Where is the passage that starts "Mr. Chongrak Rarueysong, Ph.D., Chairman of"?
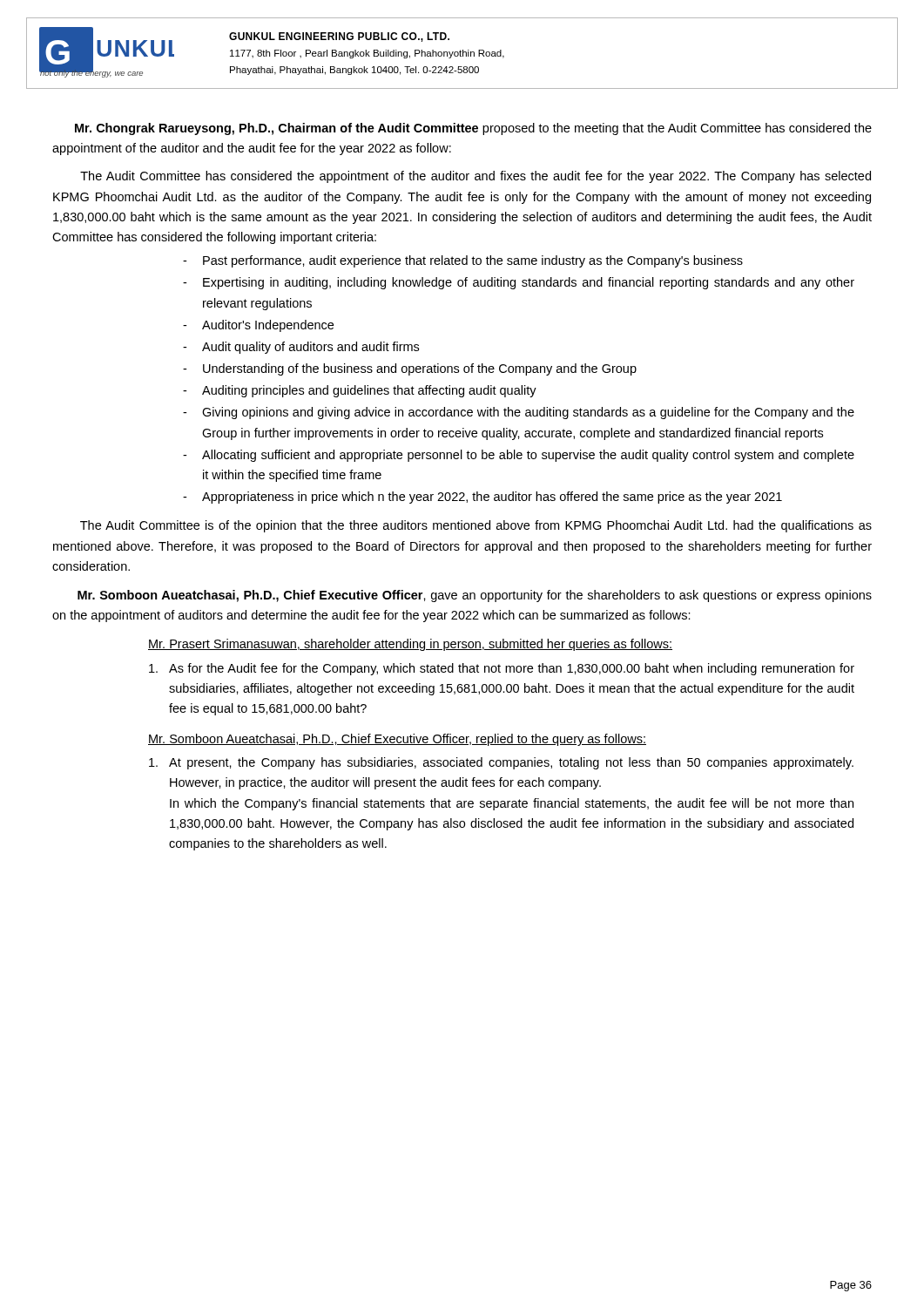Viewport: 924px width, 1307px height. pos(462,138)
